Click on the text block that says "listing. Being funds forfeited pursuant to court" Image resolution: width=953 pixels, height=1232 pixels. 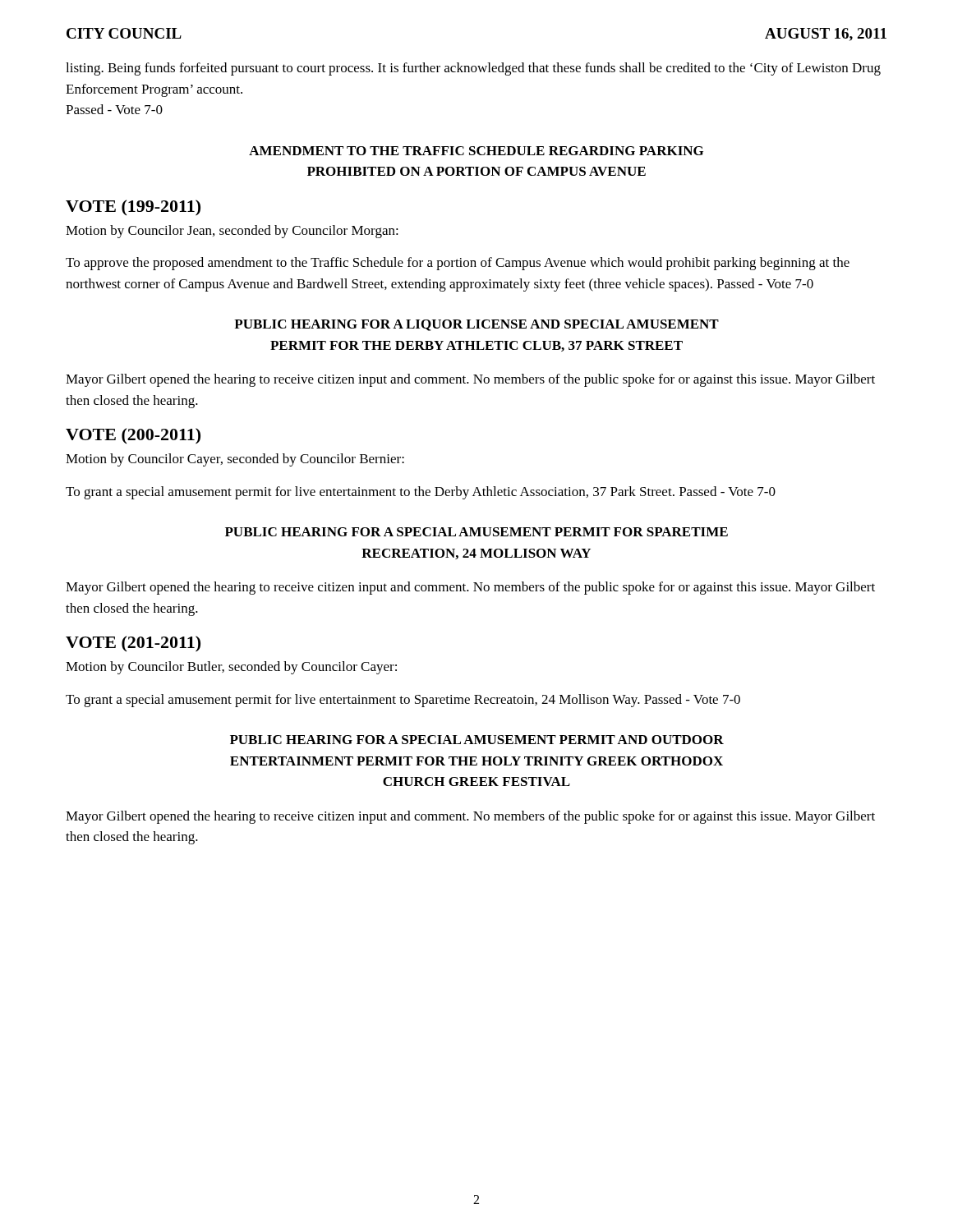point(473,69)
